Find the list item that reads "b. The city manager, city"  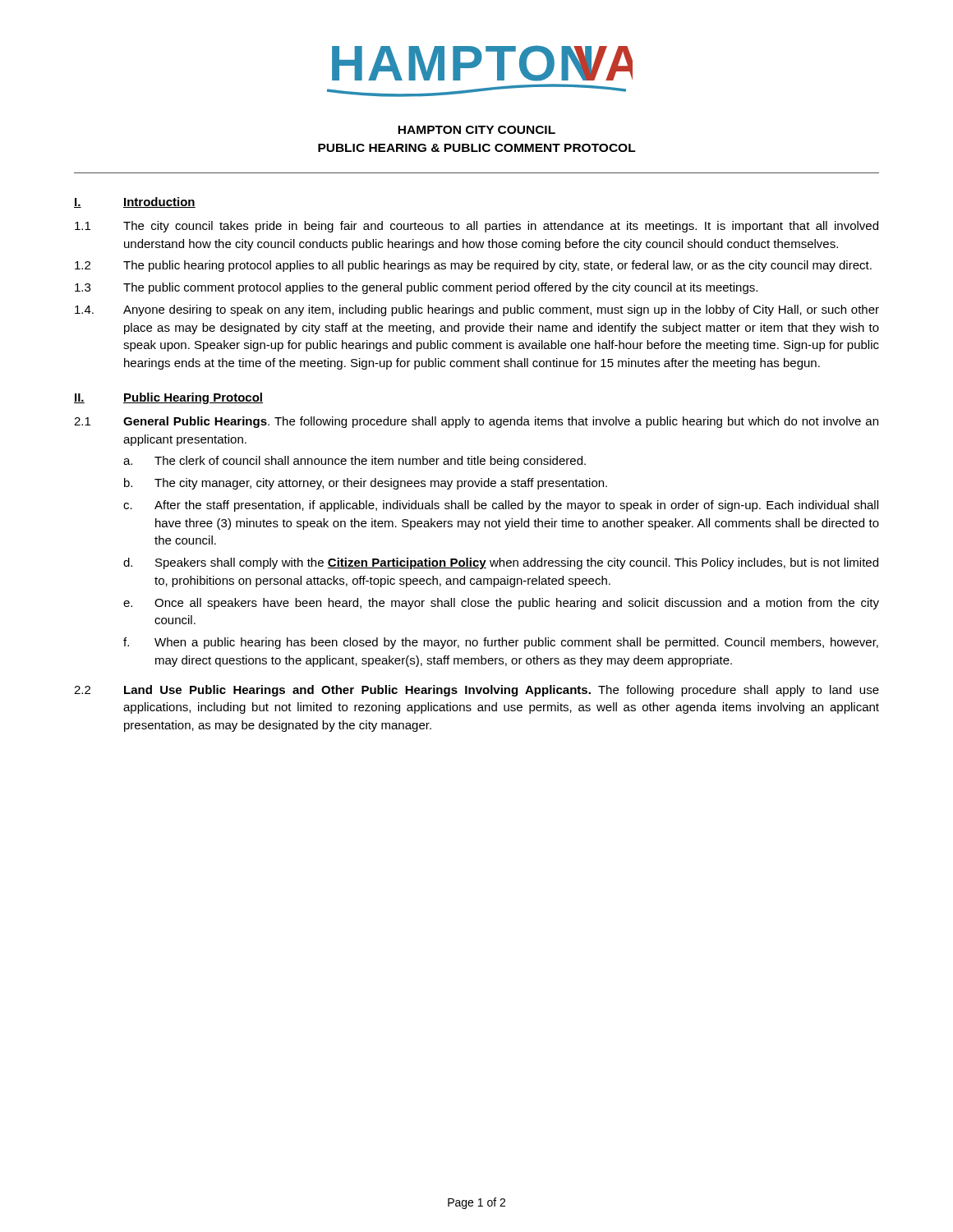501,483
